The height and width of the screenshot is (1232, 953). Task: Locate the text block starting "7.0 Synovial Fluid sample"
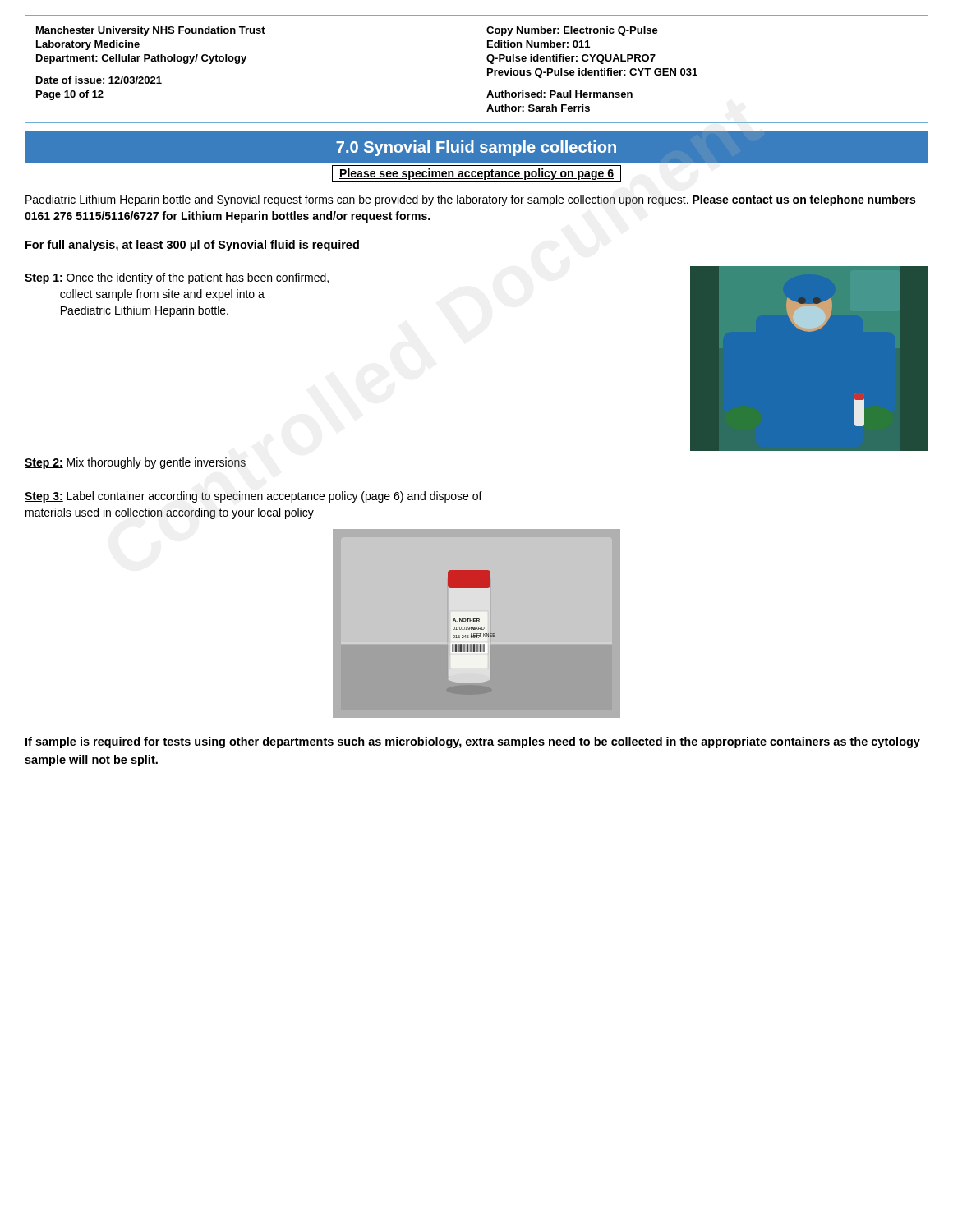click(x=476, y=147)
